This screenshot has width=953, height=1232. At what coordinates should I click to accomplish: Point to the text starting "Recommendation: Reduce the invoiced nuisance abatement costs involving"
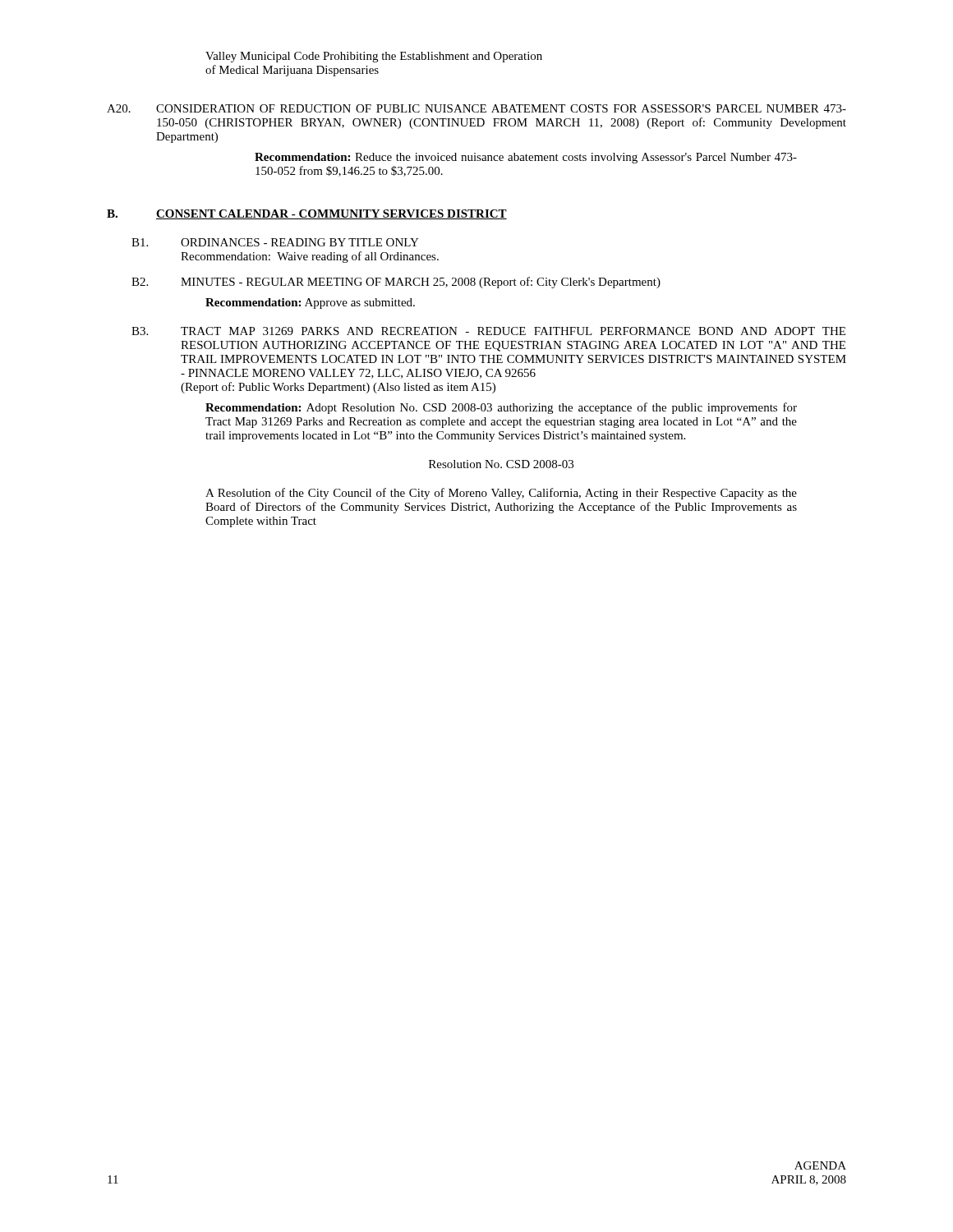(526, 164)
